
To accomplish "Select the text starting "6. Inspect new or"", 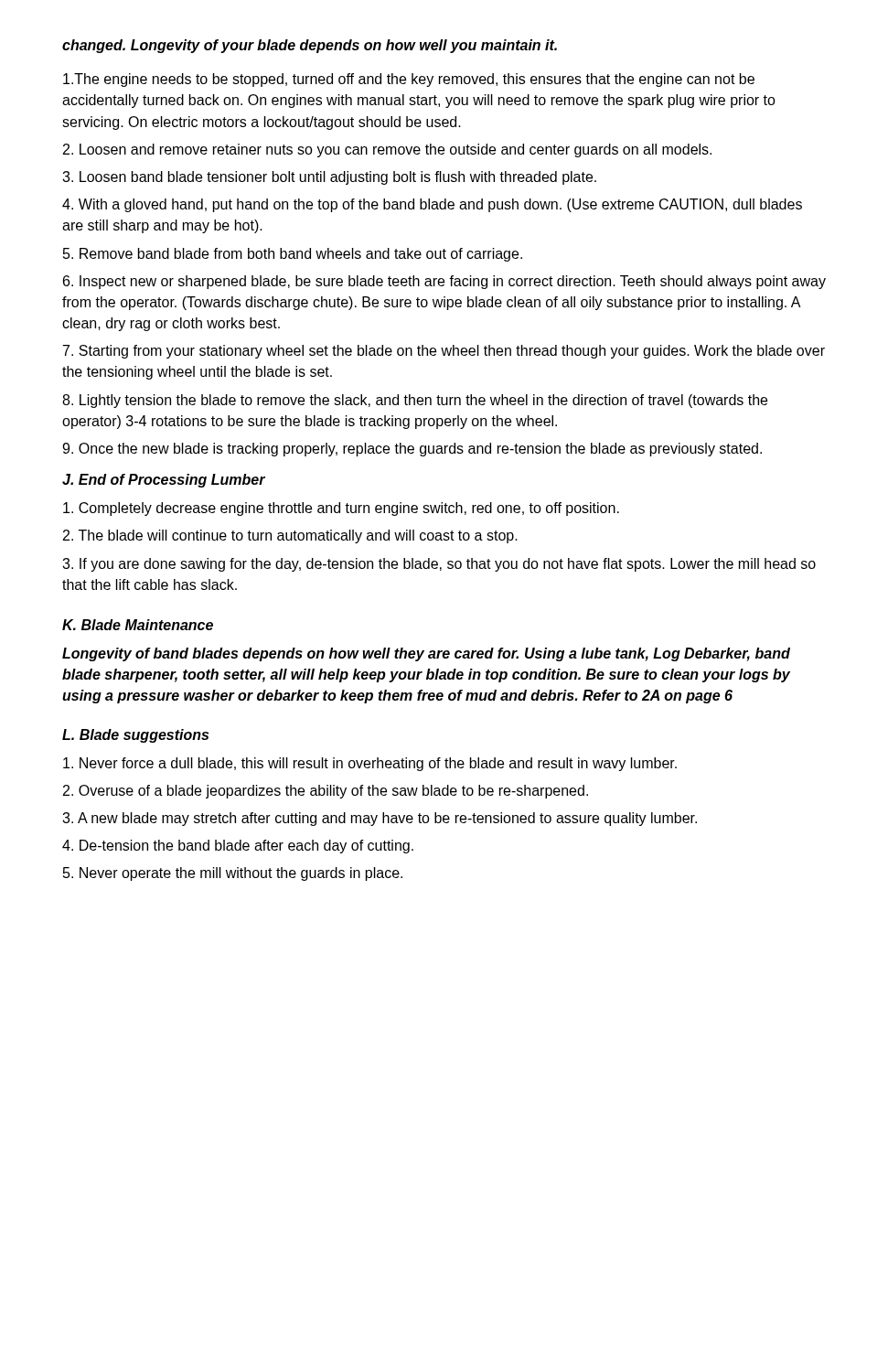I will (x=444, y=302).
